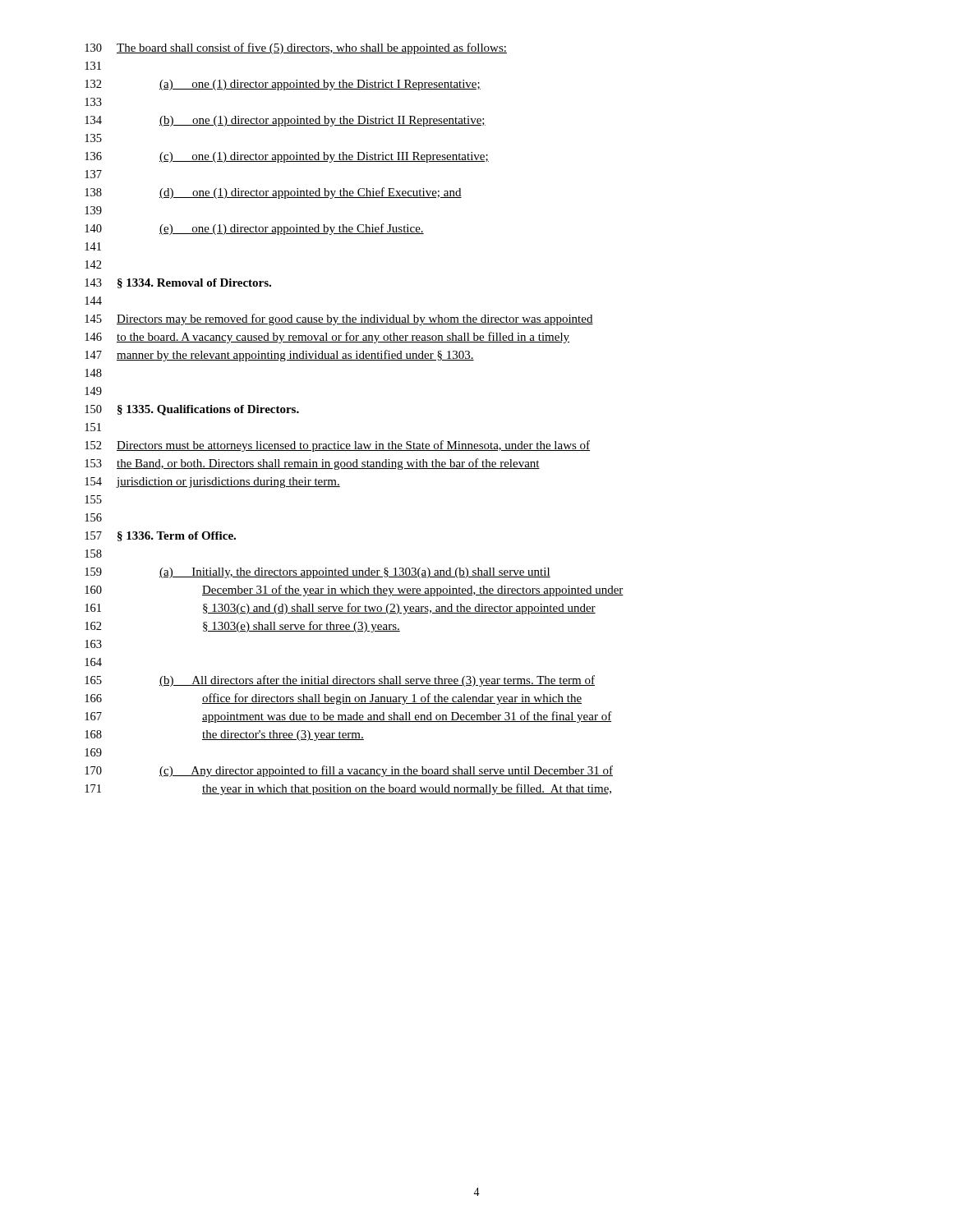Image resolution: width=953 pixels, height=1232 pixels.
Task: Point to the block beginning "159 (a) Initially, the"
Action: [476, 572]
